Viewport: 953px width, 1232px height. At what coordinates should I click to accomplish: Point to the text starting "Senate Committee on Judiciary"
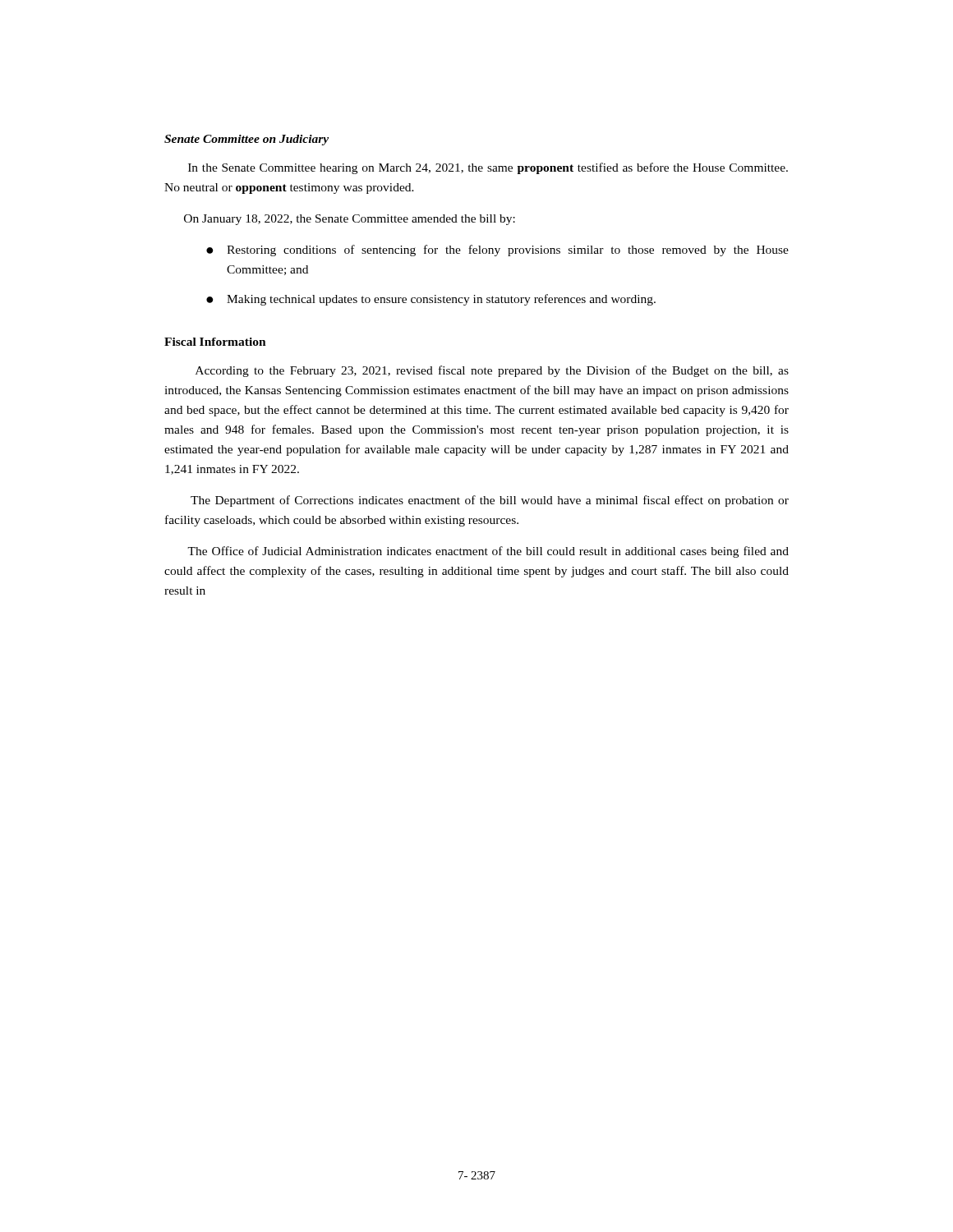[x=247, y=138]
